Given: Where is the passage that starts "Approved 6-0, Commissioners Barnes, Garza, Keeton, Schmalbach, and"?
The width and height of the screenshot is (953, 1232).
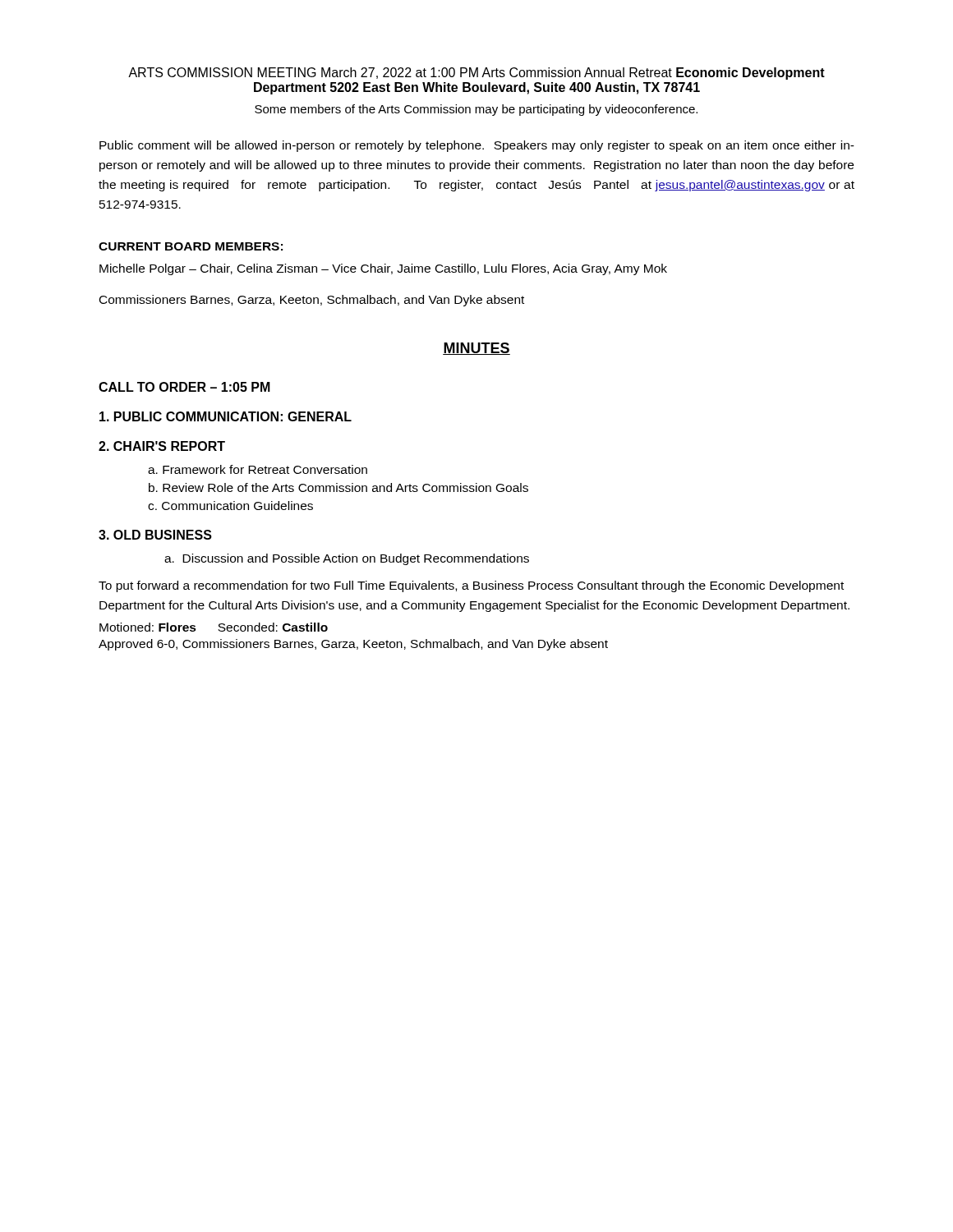Looking at the screenshot, I should coord(353,644).
